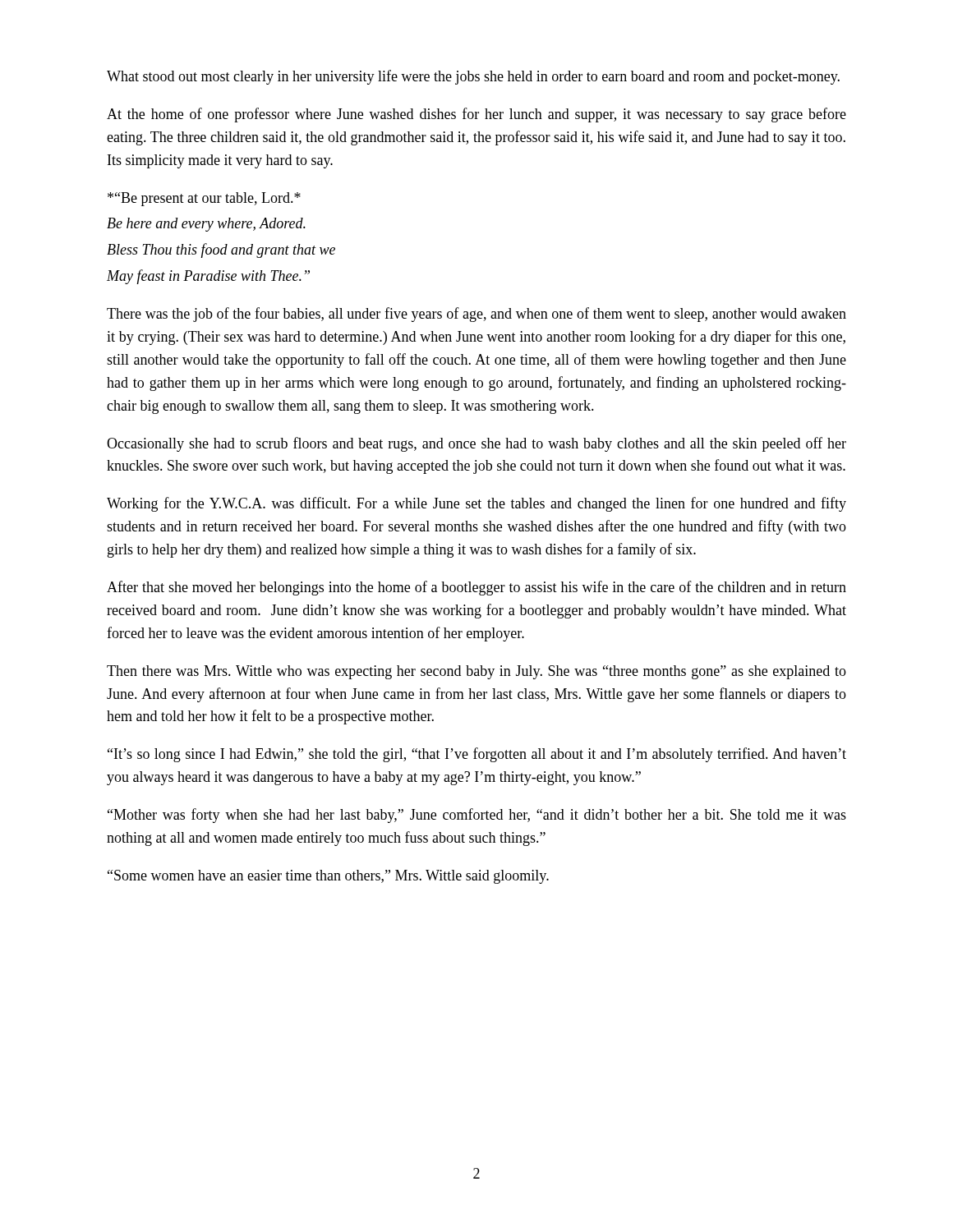
Task: Click the passage that begins "Working for the Y.W.C.A. was difficult. For"
Action: tap(476, 527)
